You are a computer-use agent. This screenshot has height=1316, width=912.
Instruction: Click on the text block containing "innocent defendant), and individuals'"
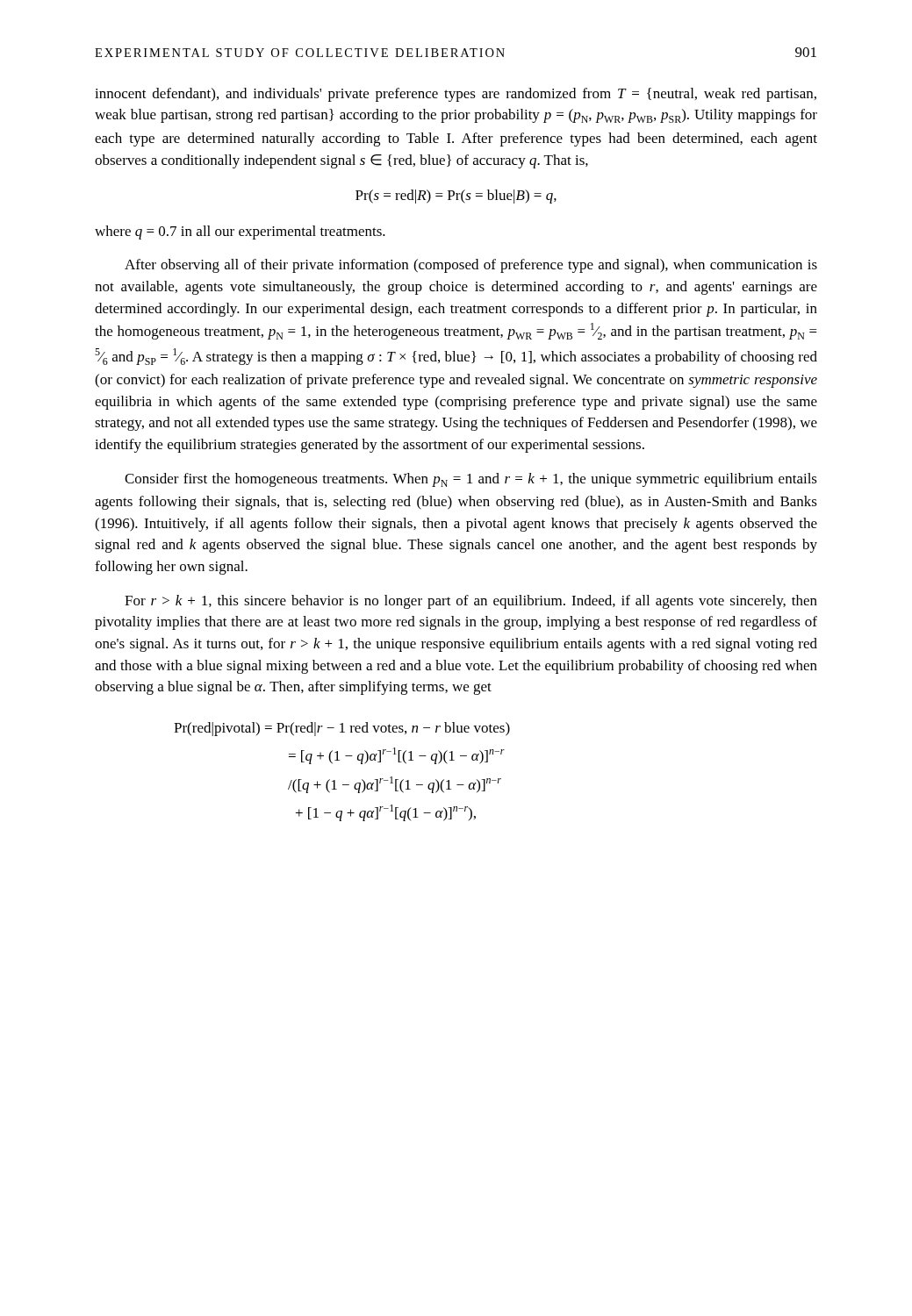tap(456, 126)
